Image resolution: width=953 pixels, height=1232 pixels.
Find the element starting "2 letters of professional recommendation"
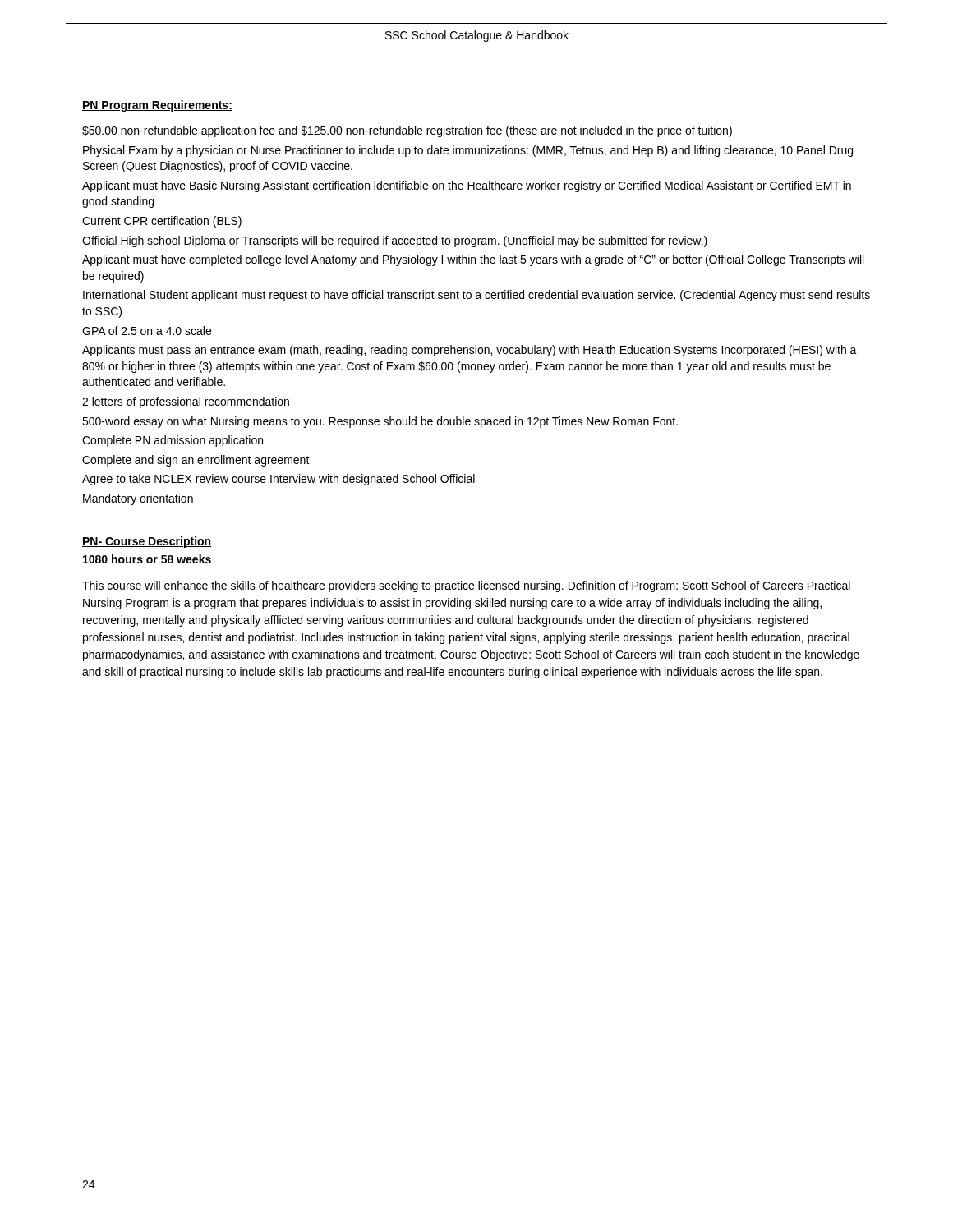pos(186,402)
